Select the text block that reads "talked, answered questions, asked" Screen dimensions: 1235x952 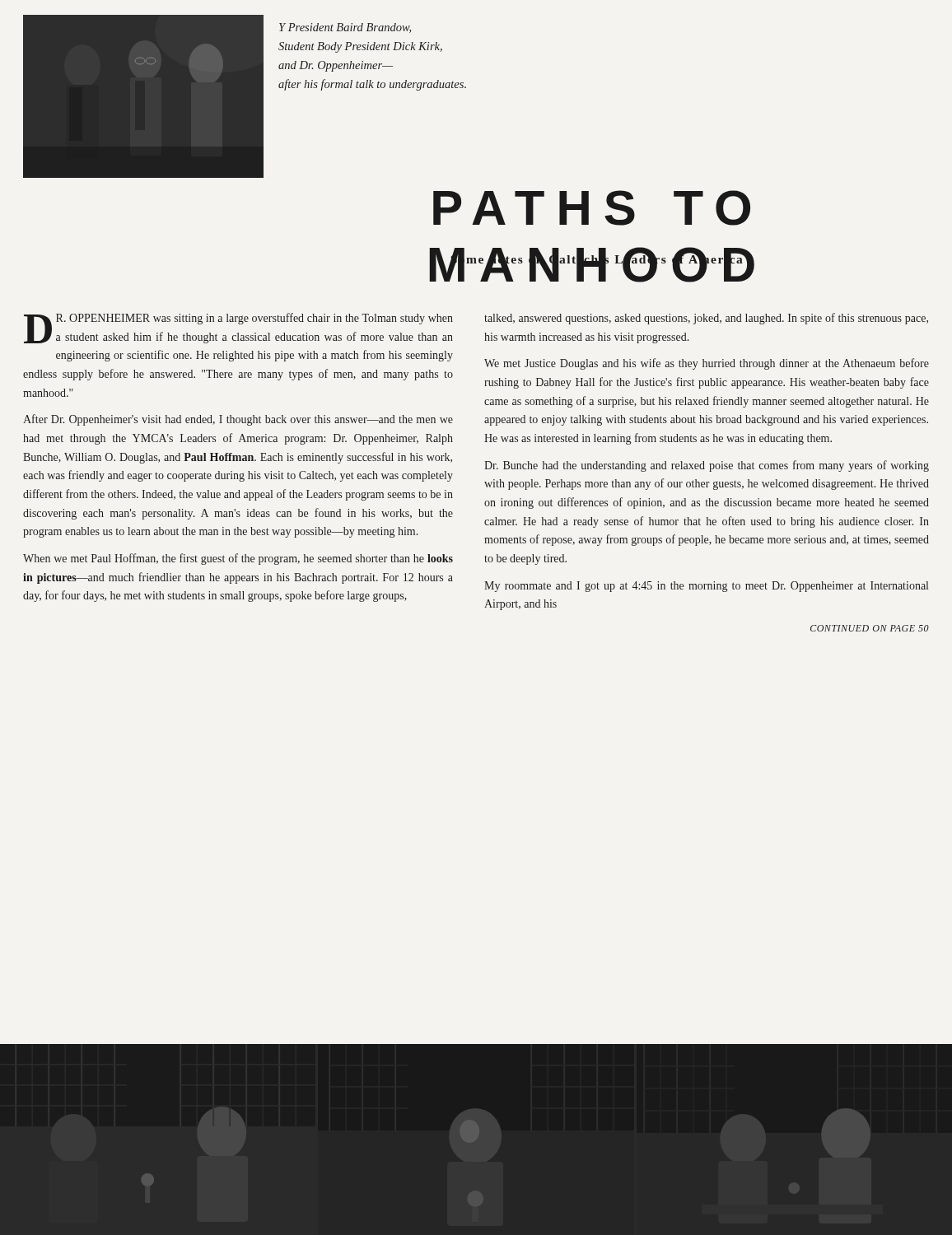coord(707,472)
